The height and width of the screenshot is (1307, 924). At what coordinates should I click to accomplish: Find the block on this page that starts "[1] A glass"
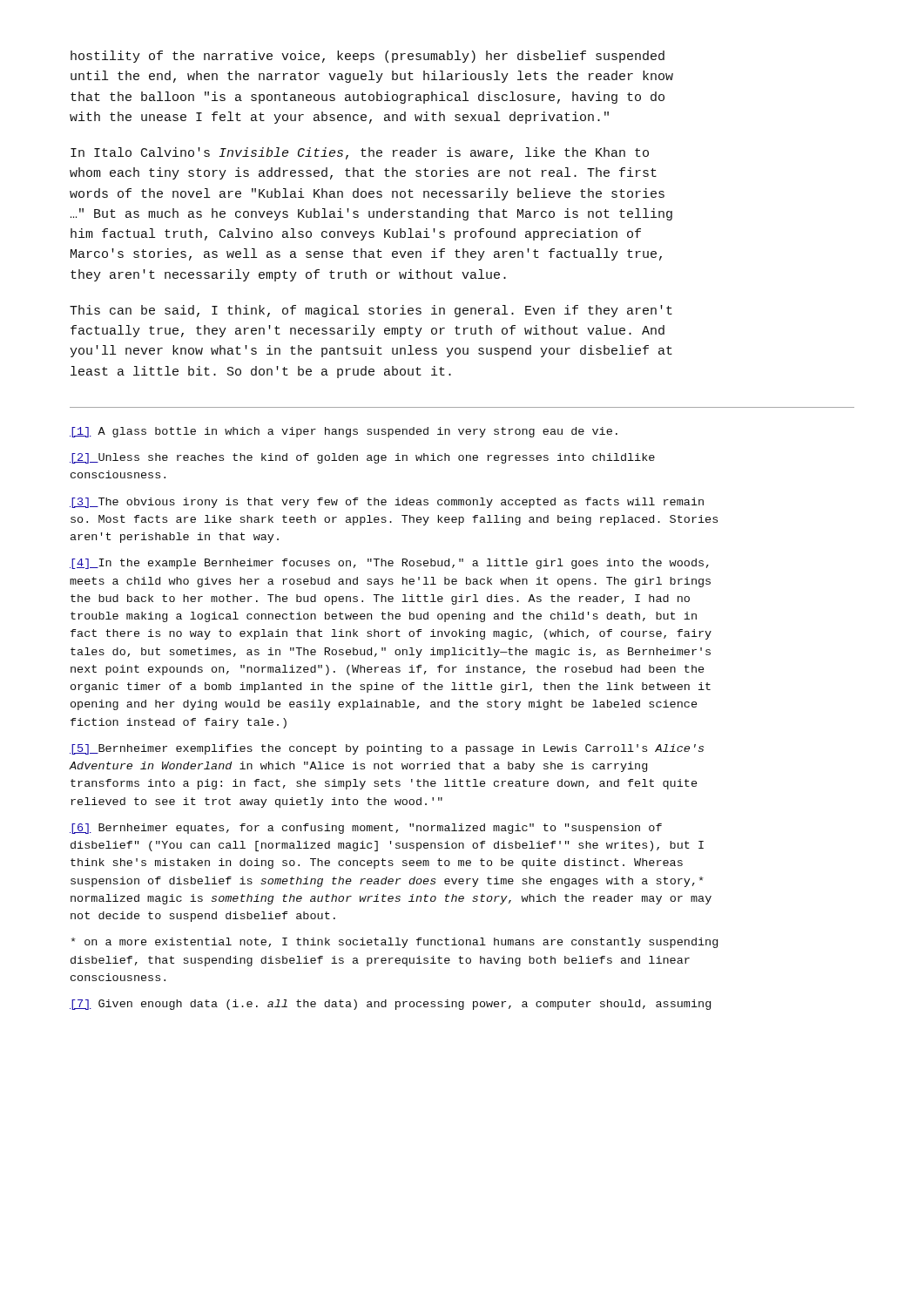click(x=345, y=432)
